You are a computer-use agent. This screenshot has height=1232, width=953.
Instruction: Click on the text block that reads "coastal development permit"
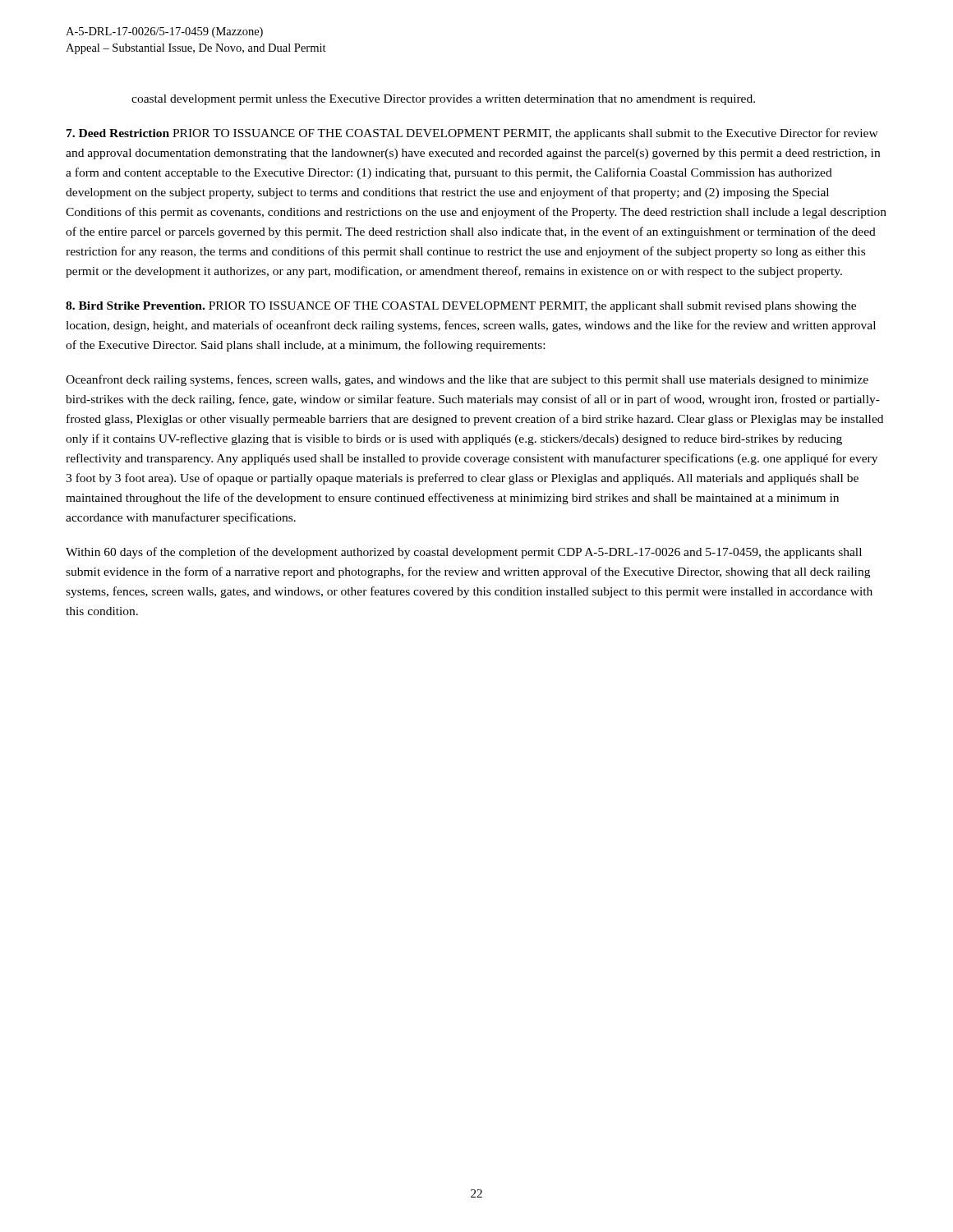(x=444, y=98)
